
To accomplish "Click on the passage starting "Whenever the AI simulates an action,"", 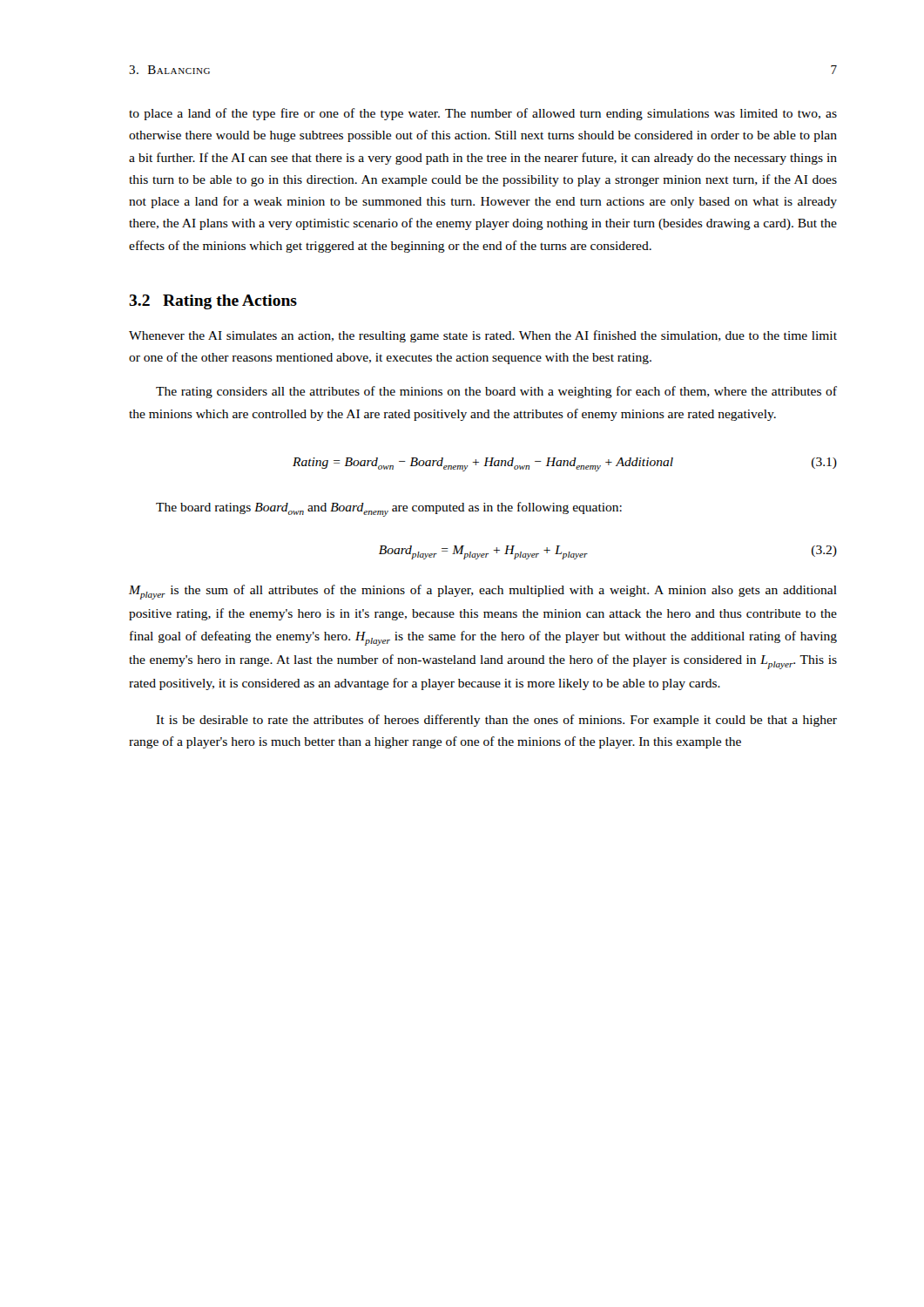I will [x=483, y=346].
